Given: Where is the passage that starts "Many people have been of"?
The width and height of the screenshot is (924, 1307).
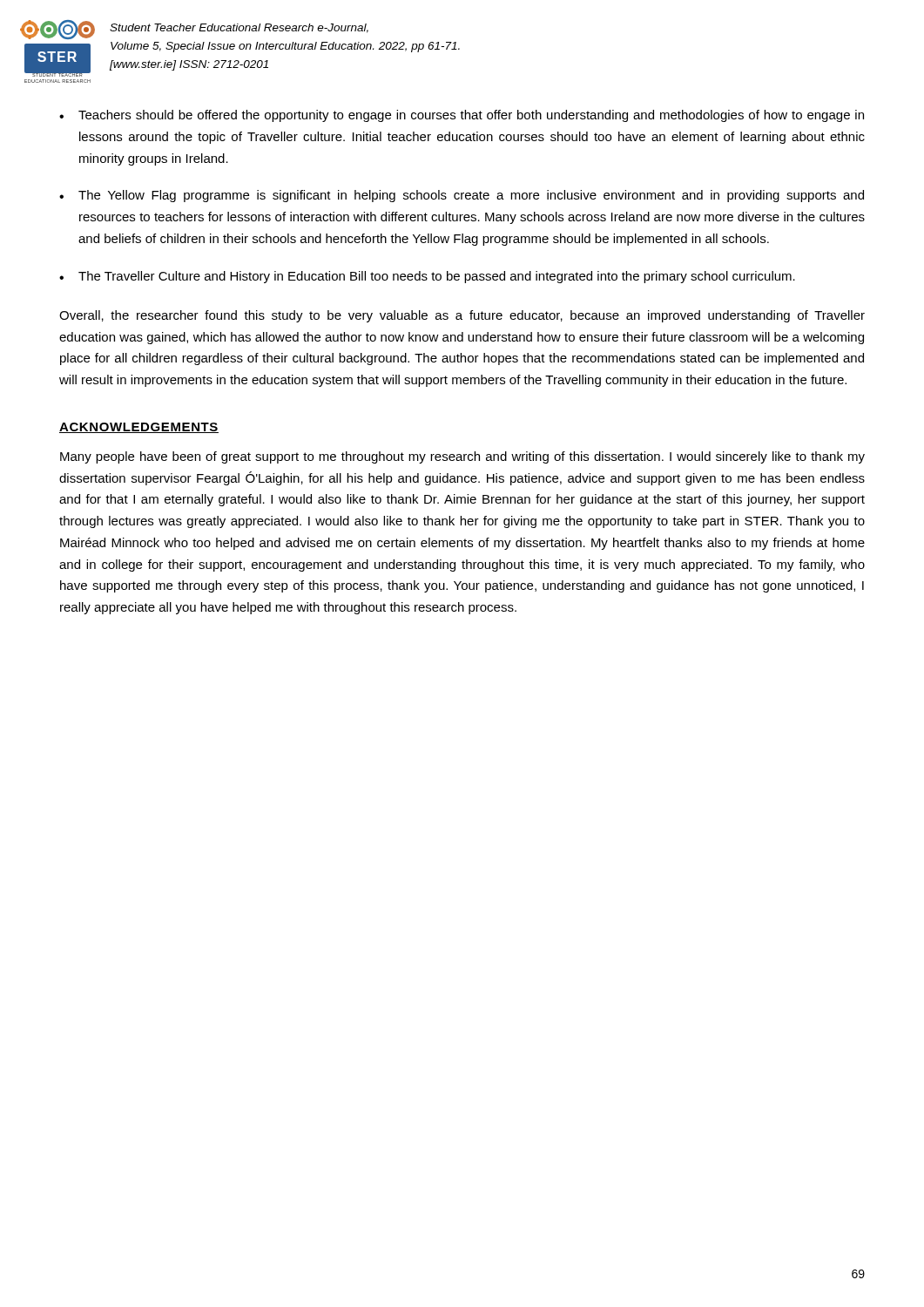Looking at the screenshot, I should coord(462,532).
